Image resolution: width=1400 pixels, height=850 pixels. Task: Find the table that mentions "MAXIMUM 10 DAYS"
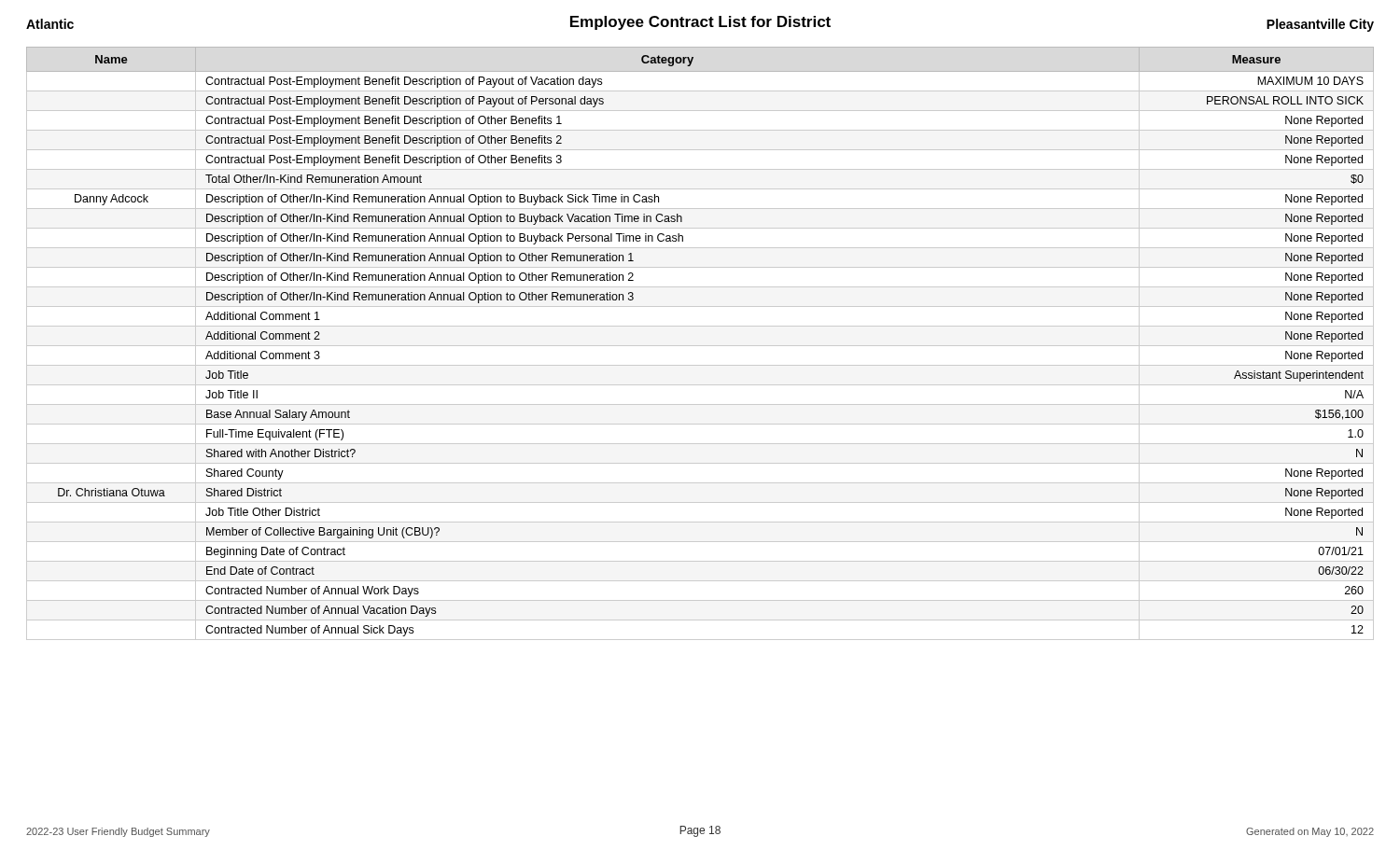[x=700, y=343]
